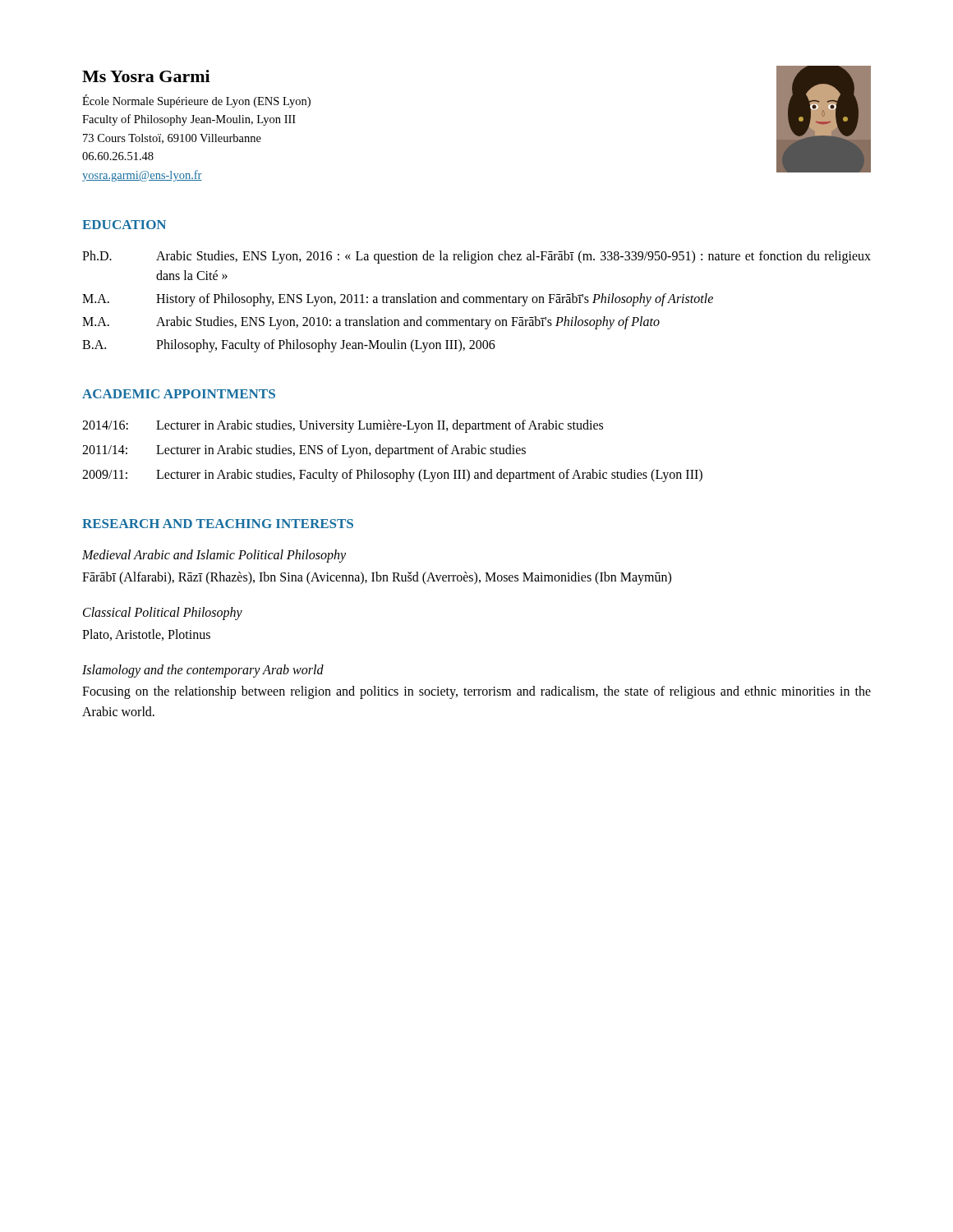Where is the passage that starts "Ph.D. Arabic Studies, ENS Lyon,"?

[476, 266]
